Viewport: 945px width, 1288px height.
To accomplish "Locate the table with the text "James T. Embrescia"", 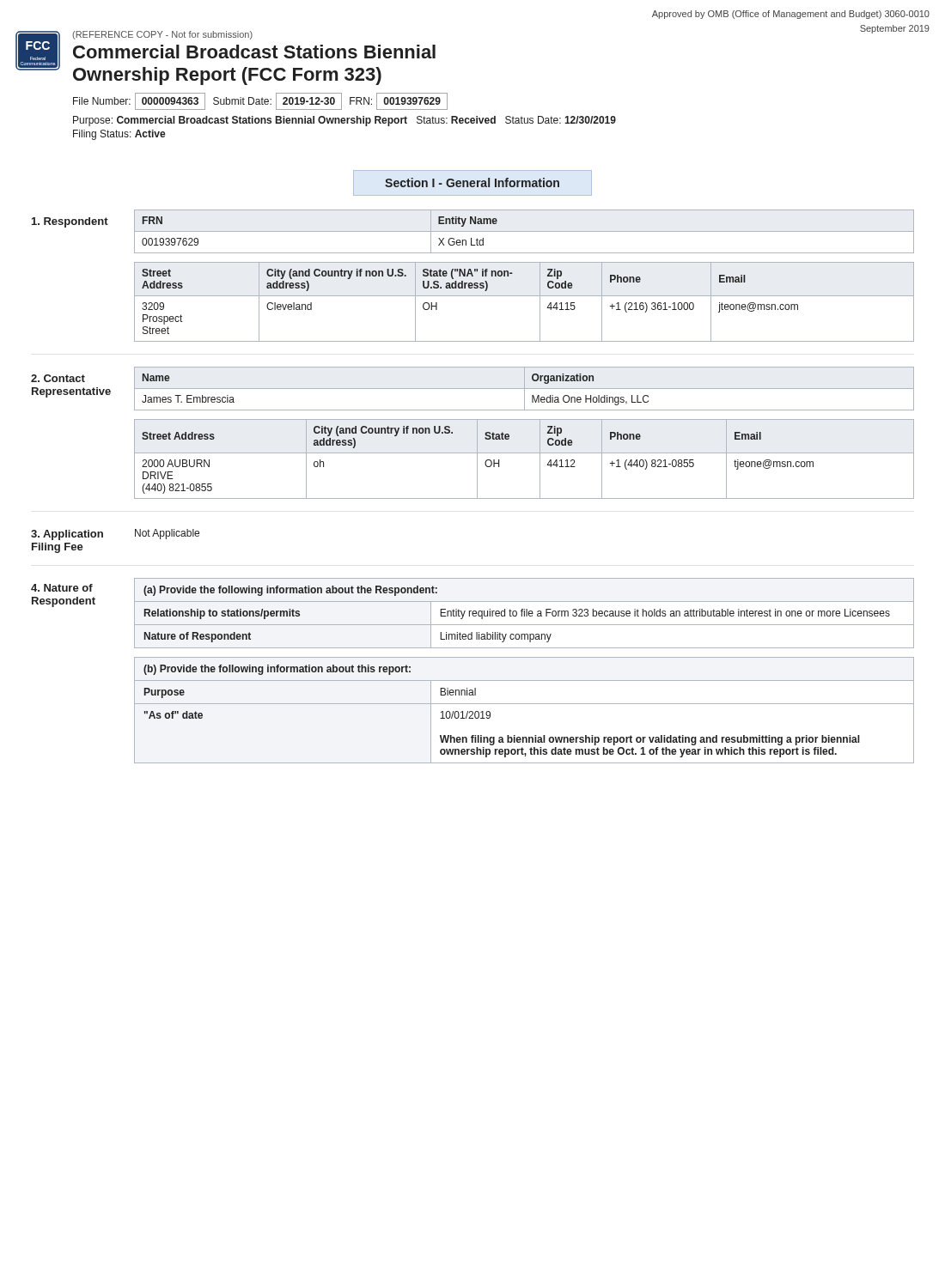I will coord(524,389).
